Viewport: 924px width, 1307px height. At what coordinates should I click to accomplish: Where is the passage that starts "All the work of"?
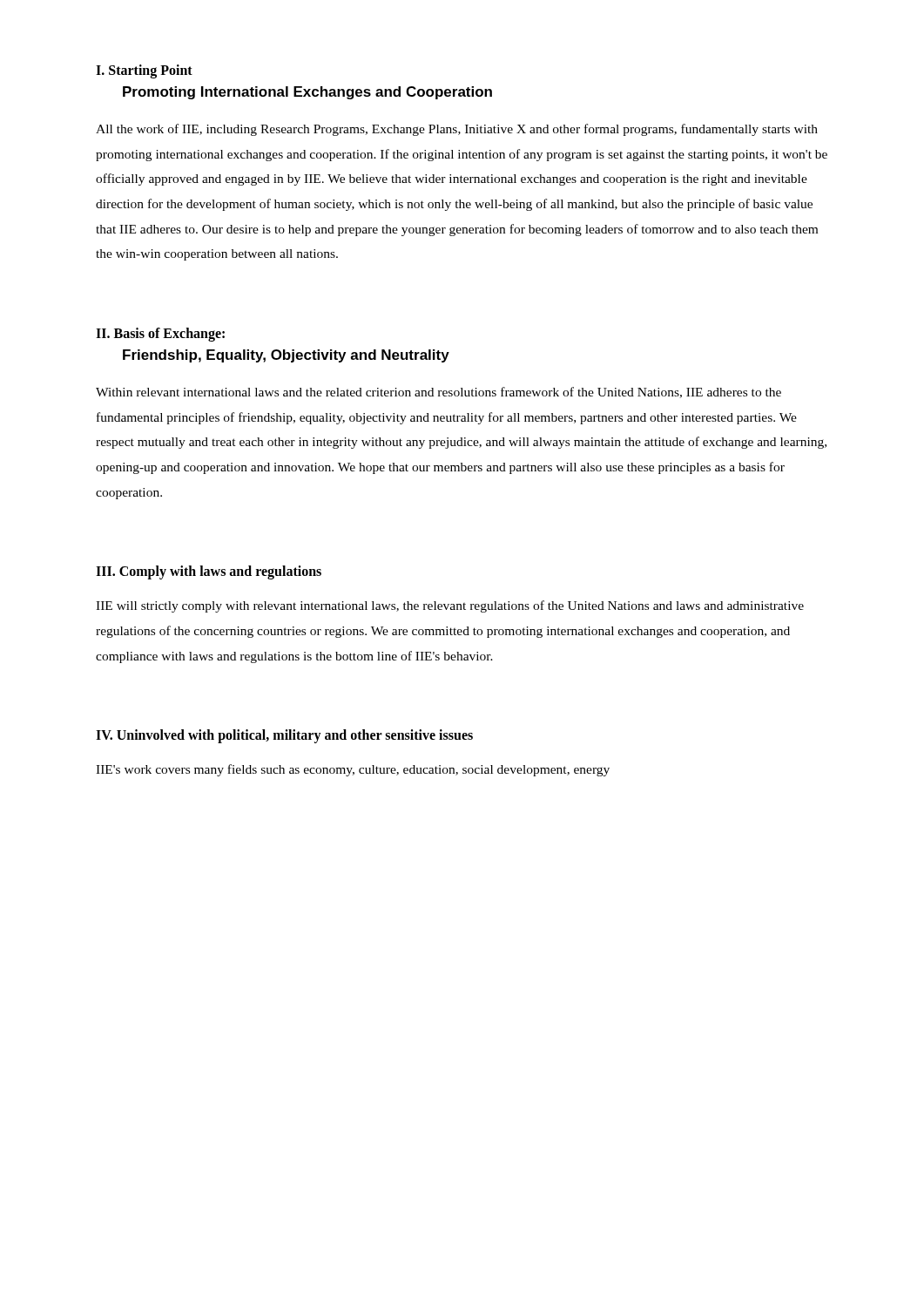(x=462, y=191)
